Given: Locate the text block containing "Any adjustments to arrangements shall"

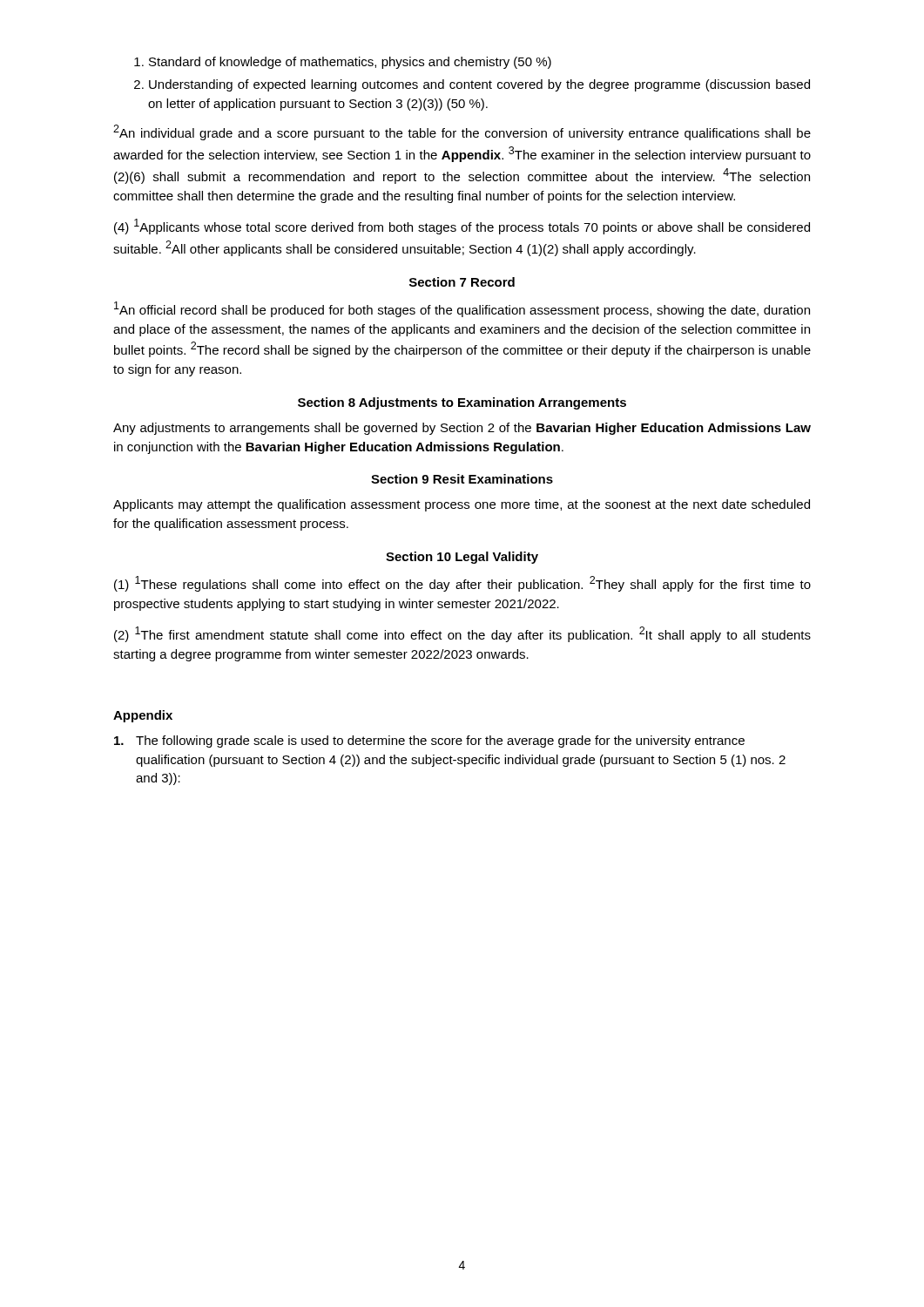Looking at the screenshot, I should coord(462,437).
